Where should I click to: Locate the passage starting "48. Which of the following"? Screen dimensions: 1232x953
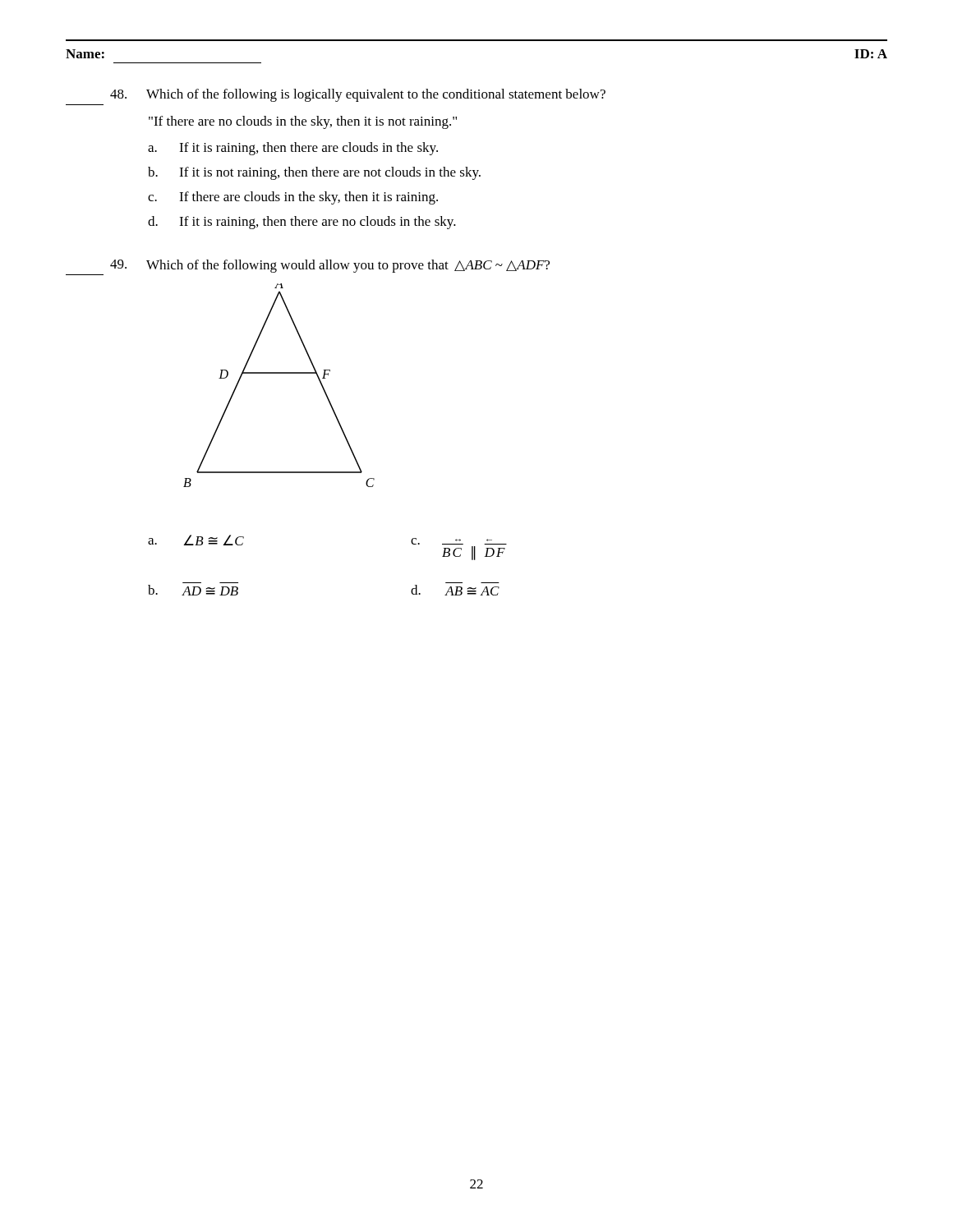pyautogui.click(x=358, y=95)
